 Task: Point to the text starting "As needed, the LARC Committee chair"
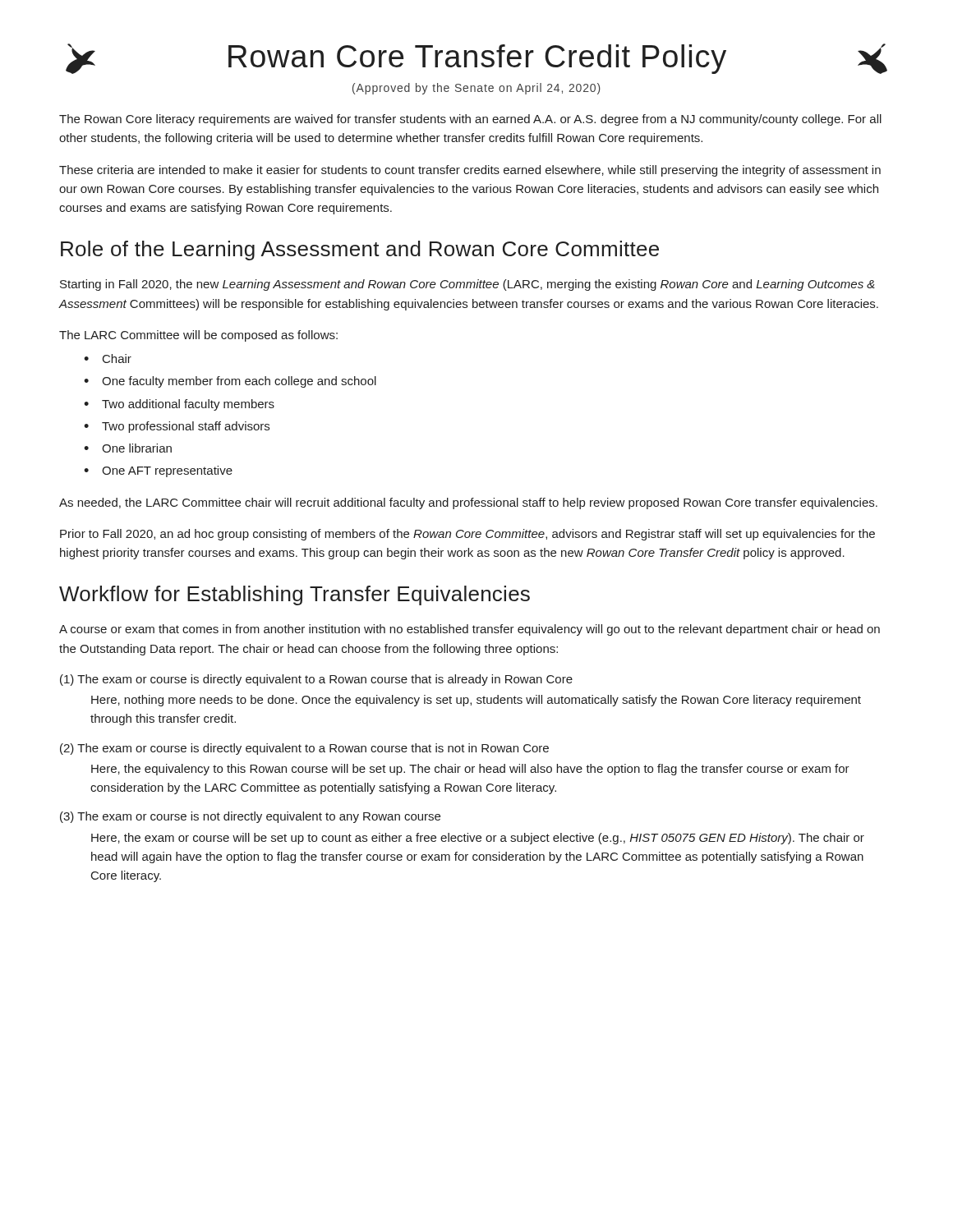point(476,502)
